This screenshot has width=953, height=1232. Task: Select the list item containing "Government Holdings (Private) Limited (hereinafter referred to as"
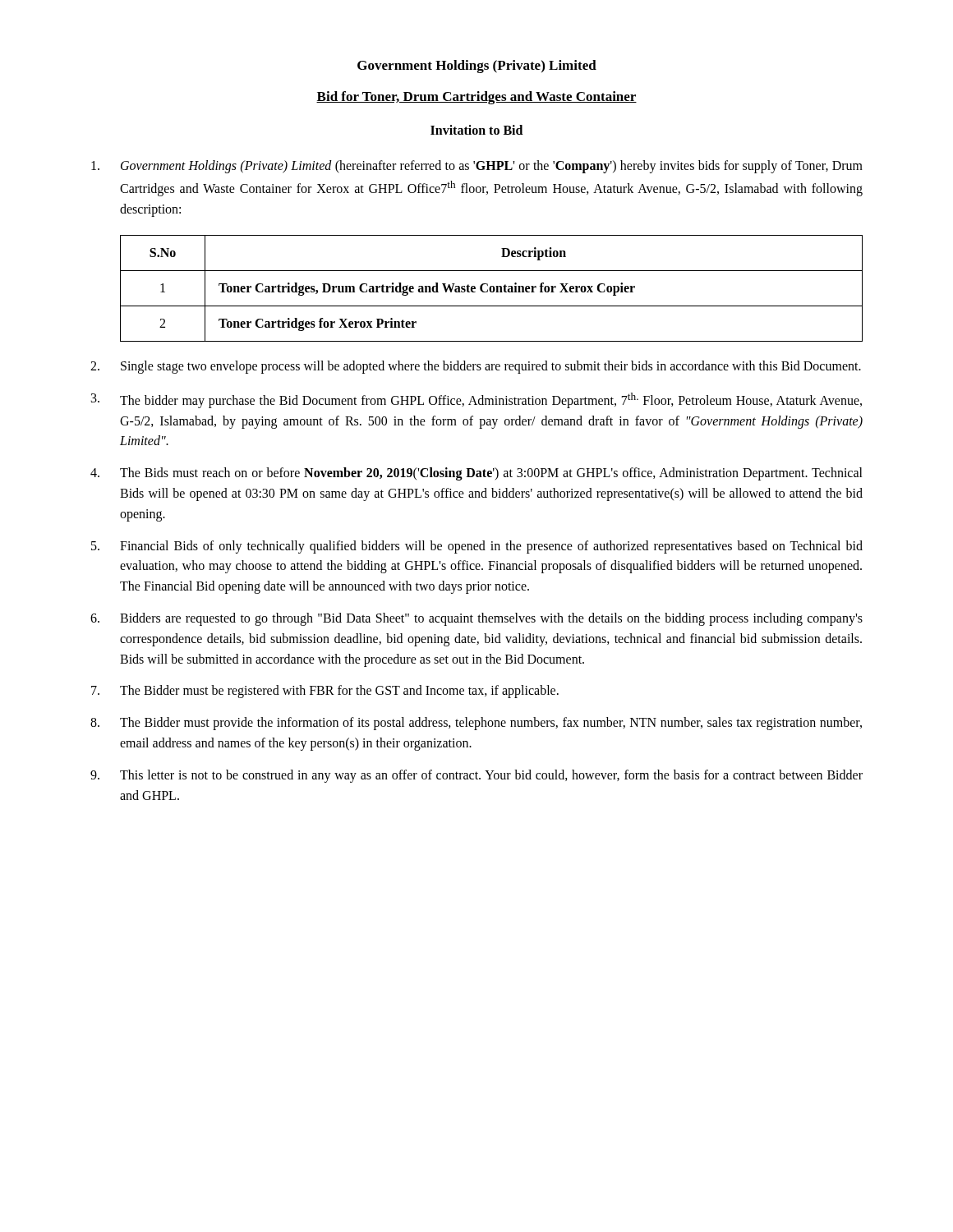(x=476, y=188)
